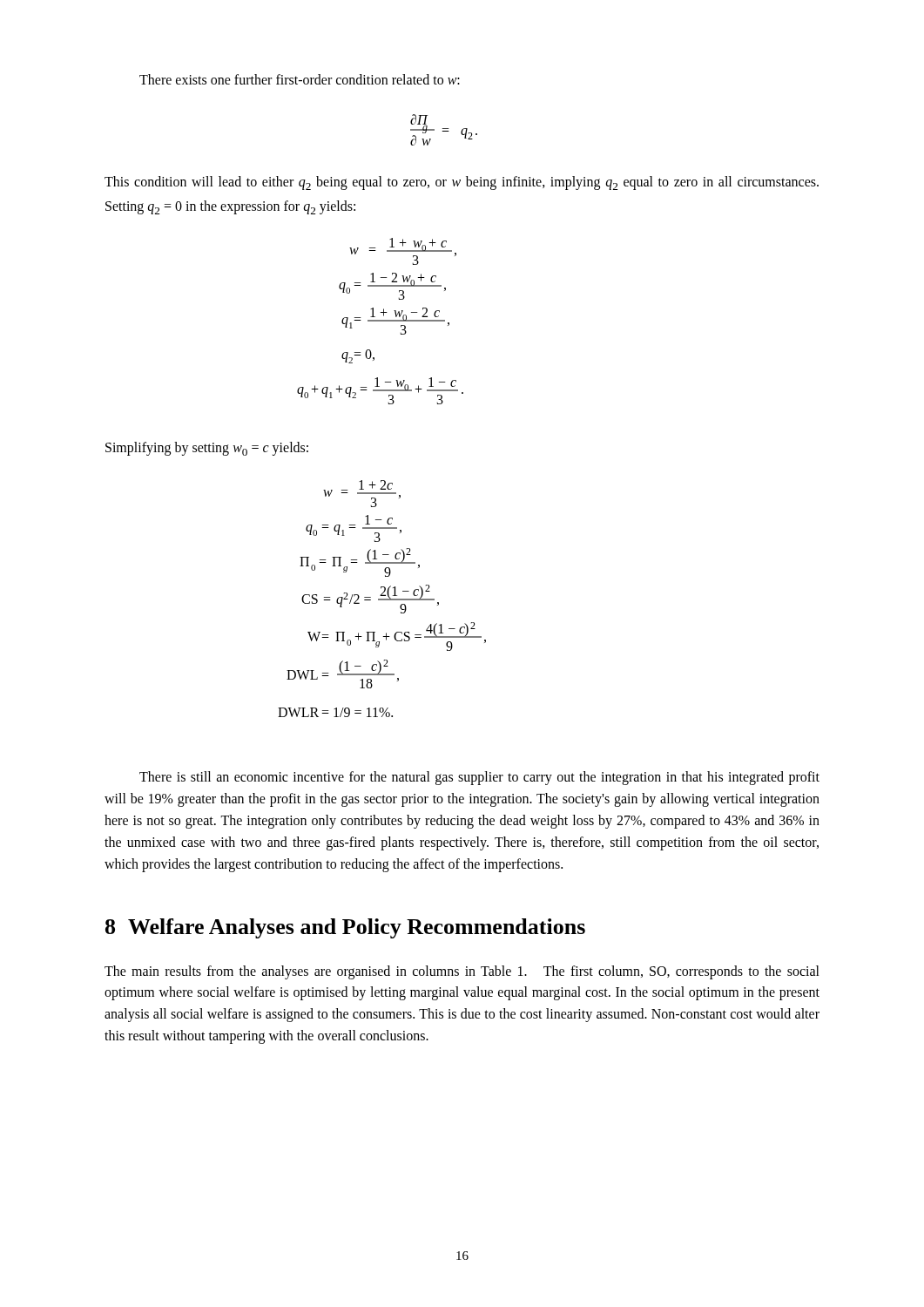Viewport: 924px width, 1307px height.
Task: Select the text block starting "8Welfare Analyses and Policy"
Action: [462, 924]
